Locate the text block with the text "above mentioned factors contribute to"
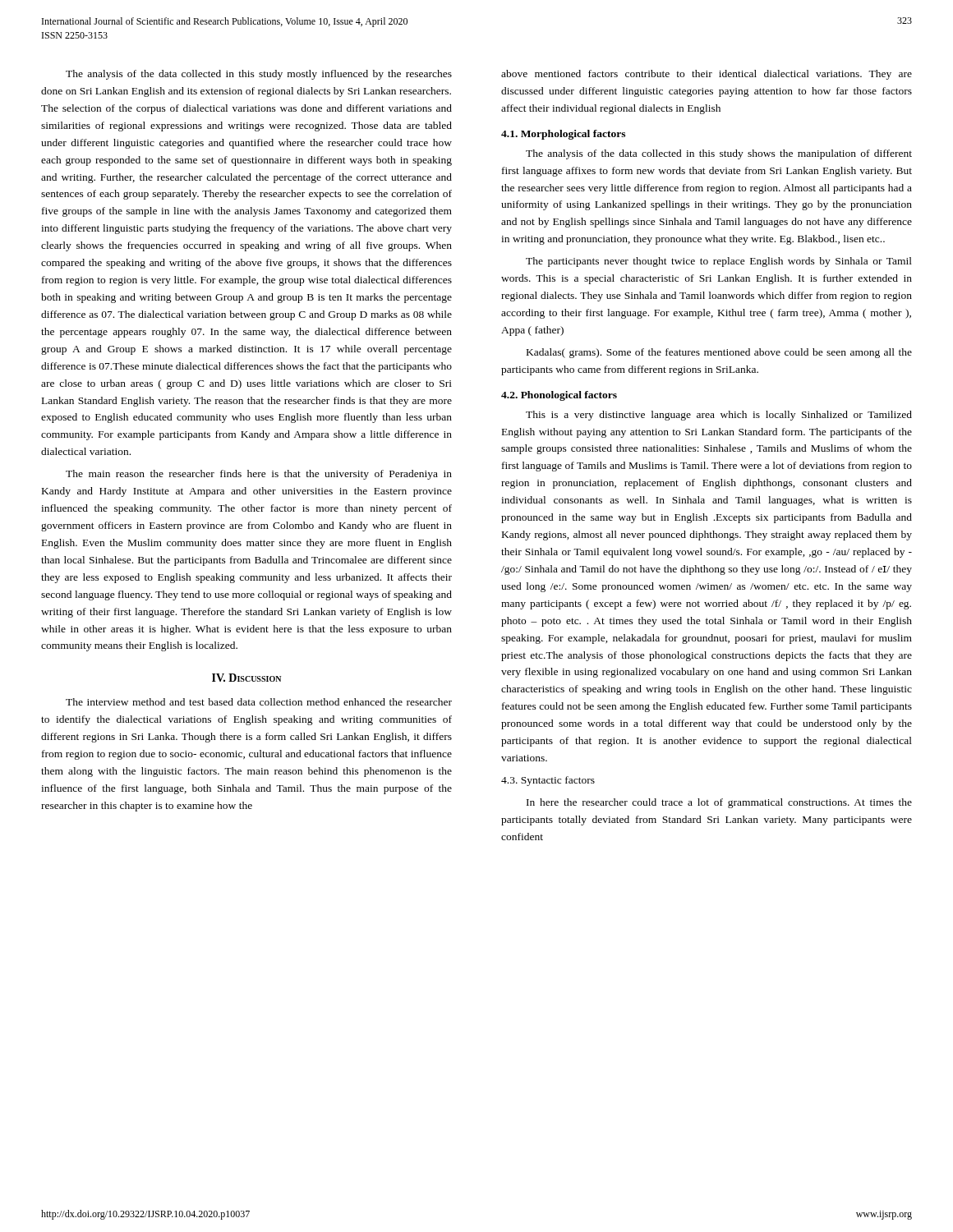953x1232 pixels. (x=707, y=91)
